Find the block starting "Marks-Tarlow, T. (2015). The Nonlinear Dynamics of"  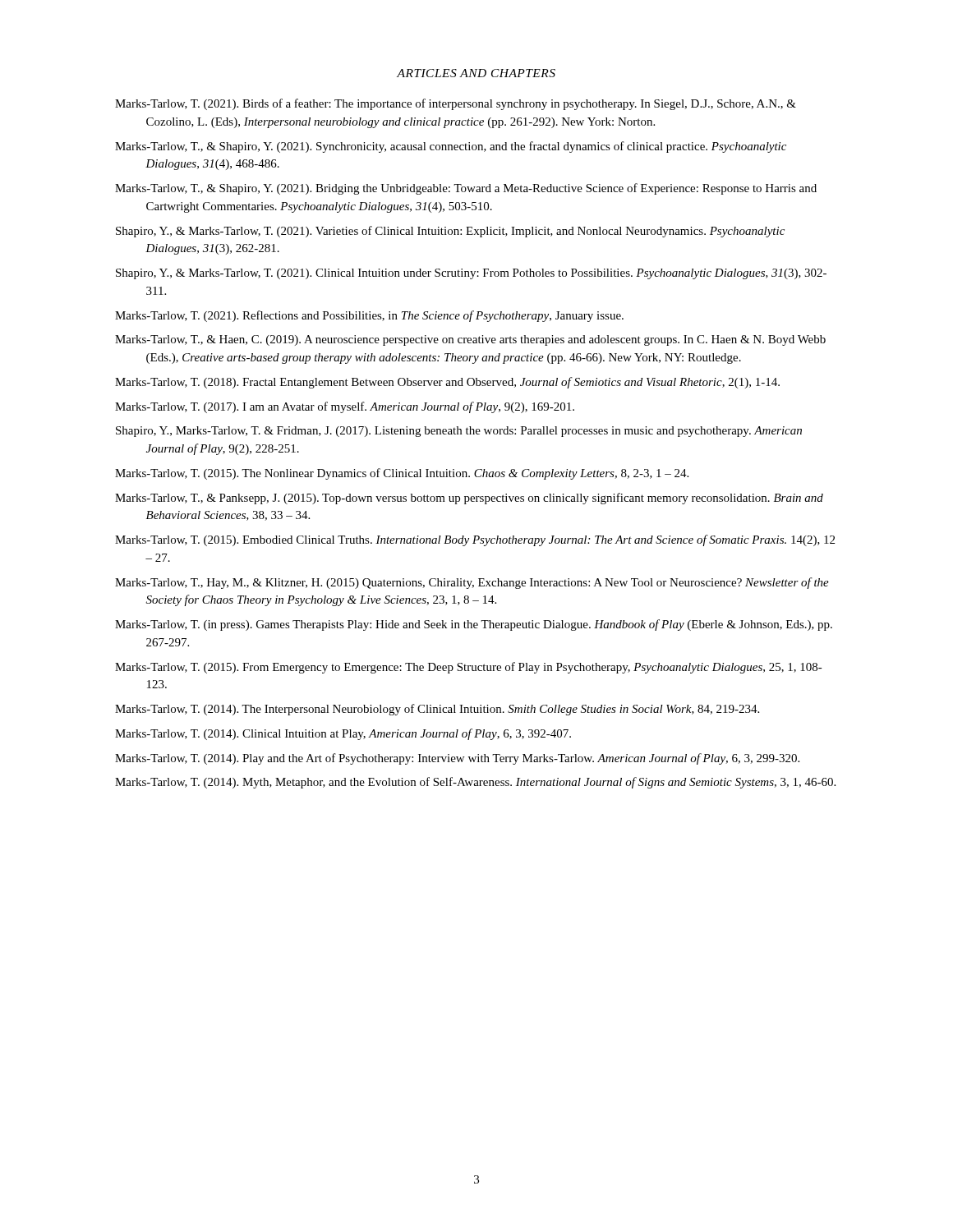402,473
